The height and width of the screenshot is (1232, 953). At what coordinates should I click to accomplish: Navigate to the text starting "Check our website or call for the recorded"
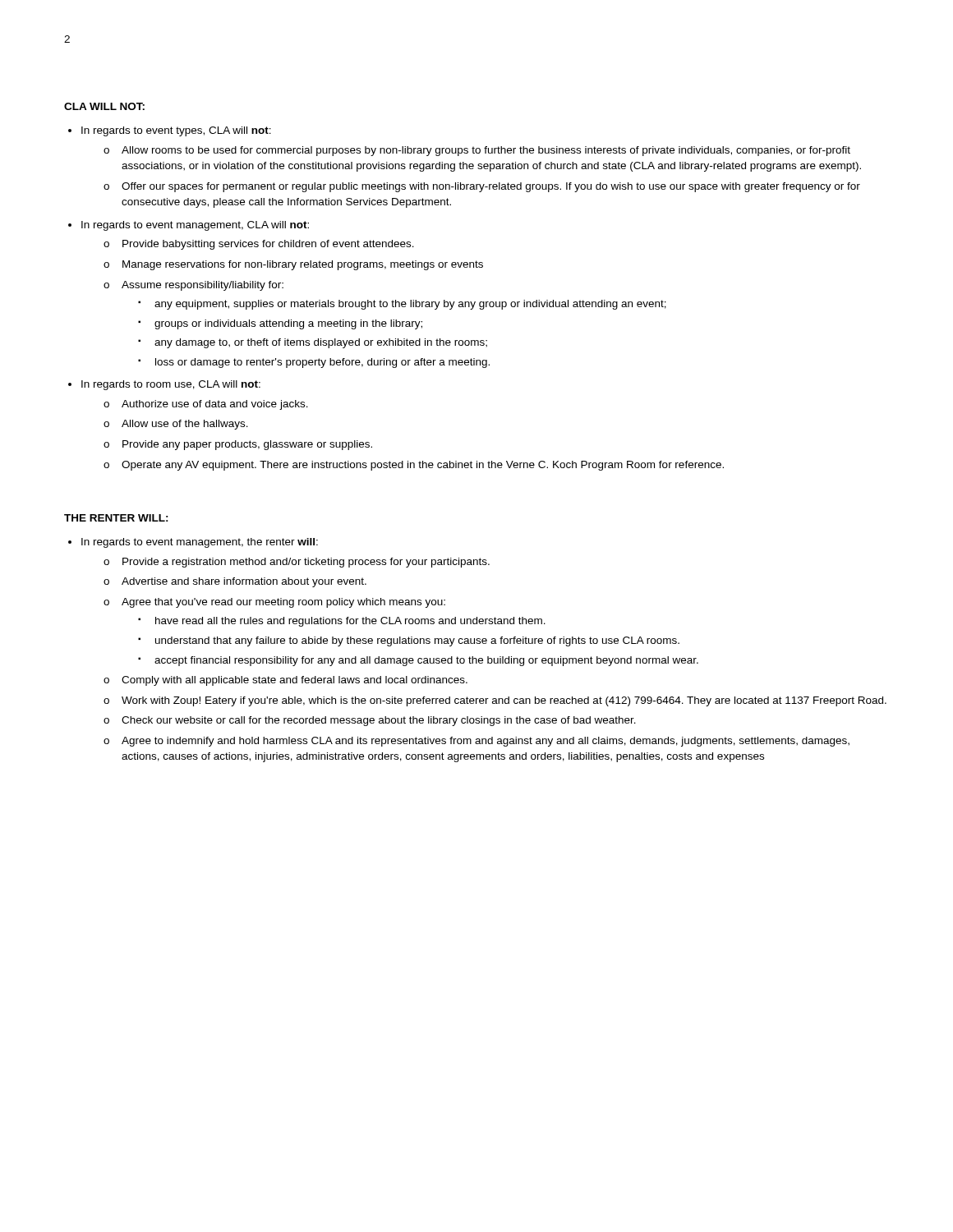(x=379, y=720)
